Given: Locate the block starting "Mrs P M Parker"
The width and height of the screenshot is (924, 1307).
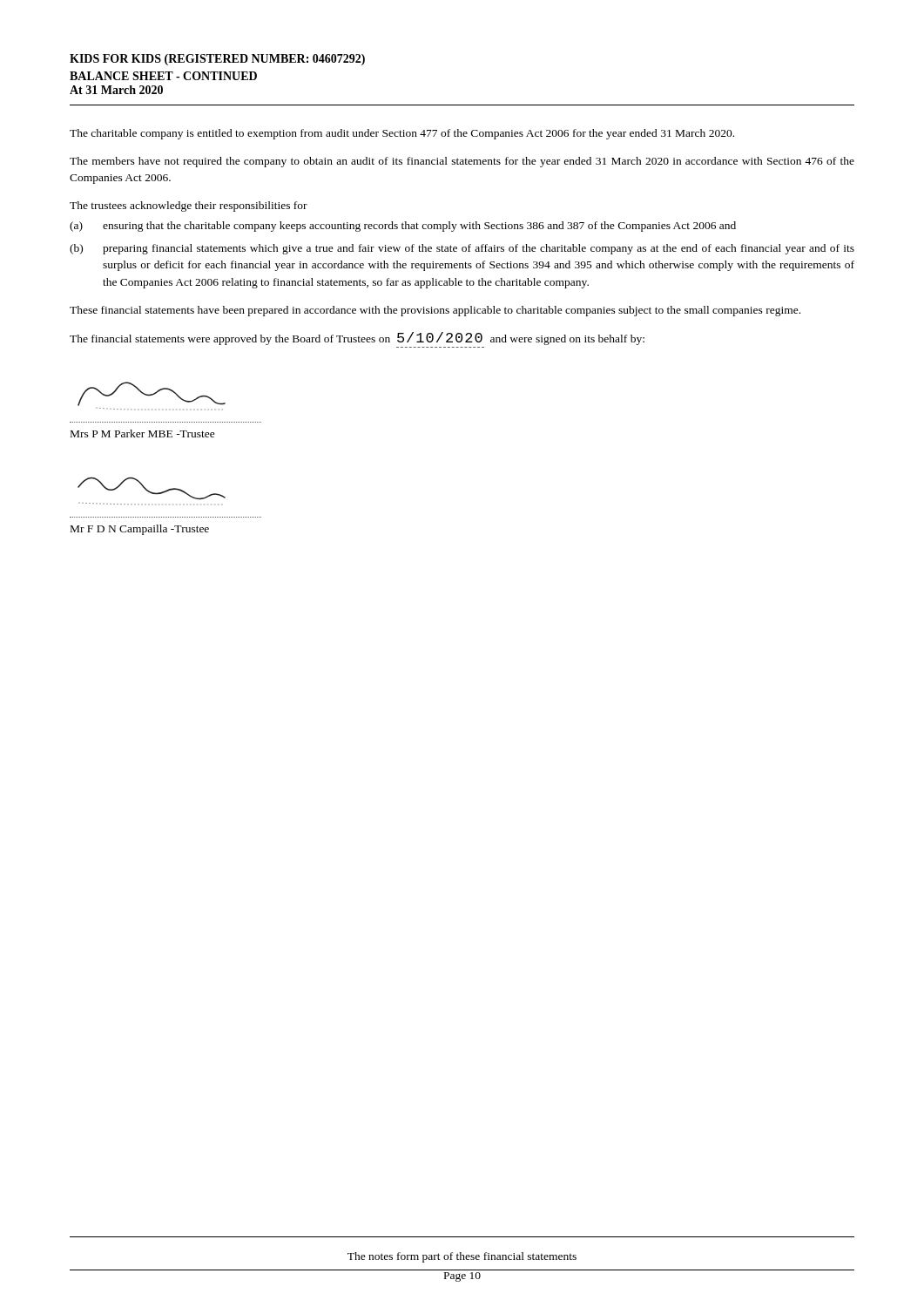Looking at the screenshot, I should (x=142, y=433).
